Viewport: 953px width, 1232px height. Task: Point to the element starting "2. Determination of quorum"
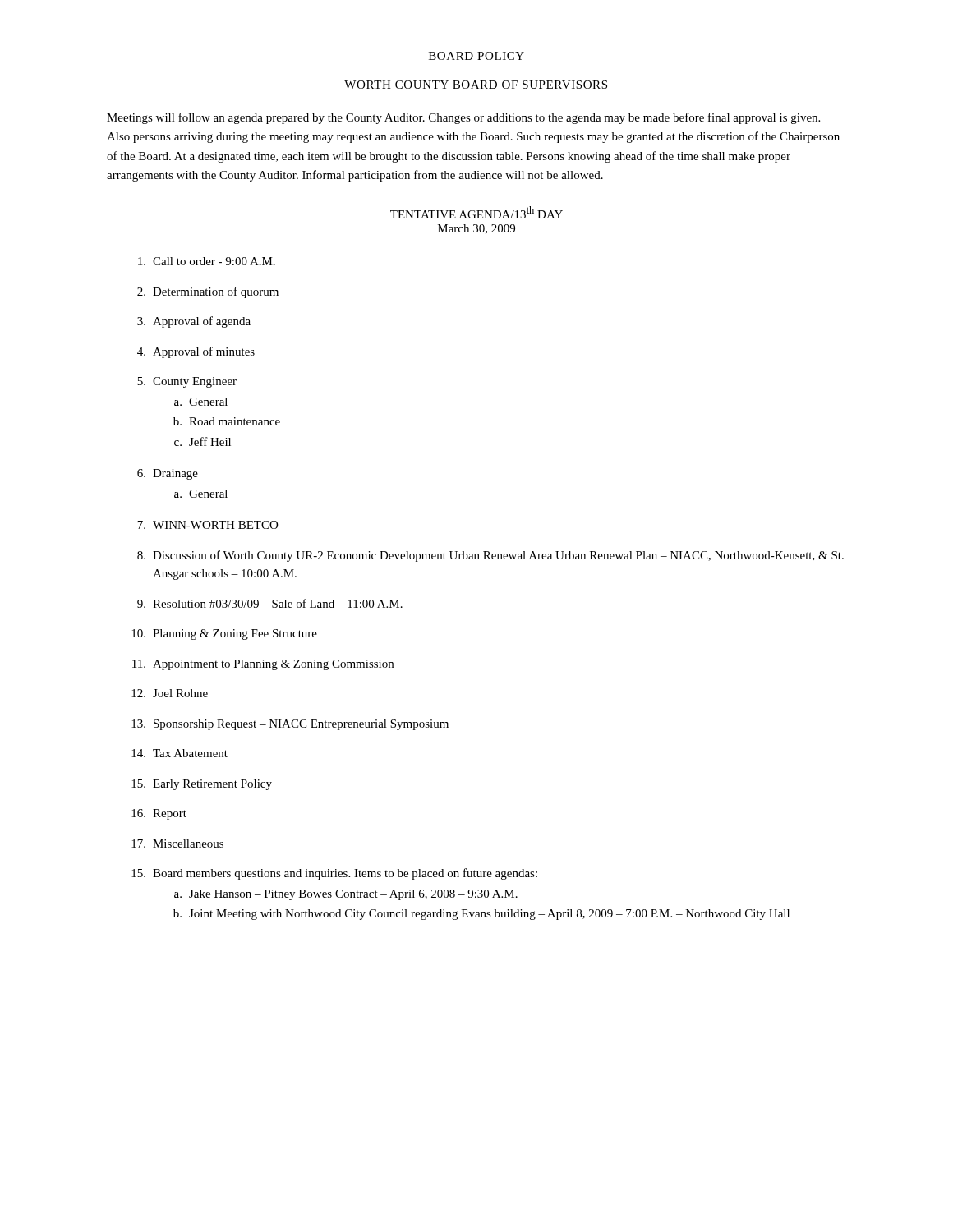(x=208, y=292)
